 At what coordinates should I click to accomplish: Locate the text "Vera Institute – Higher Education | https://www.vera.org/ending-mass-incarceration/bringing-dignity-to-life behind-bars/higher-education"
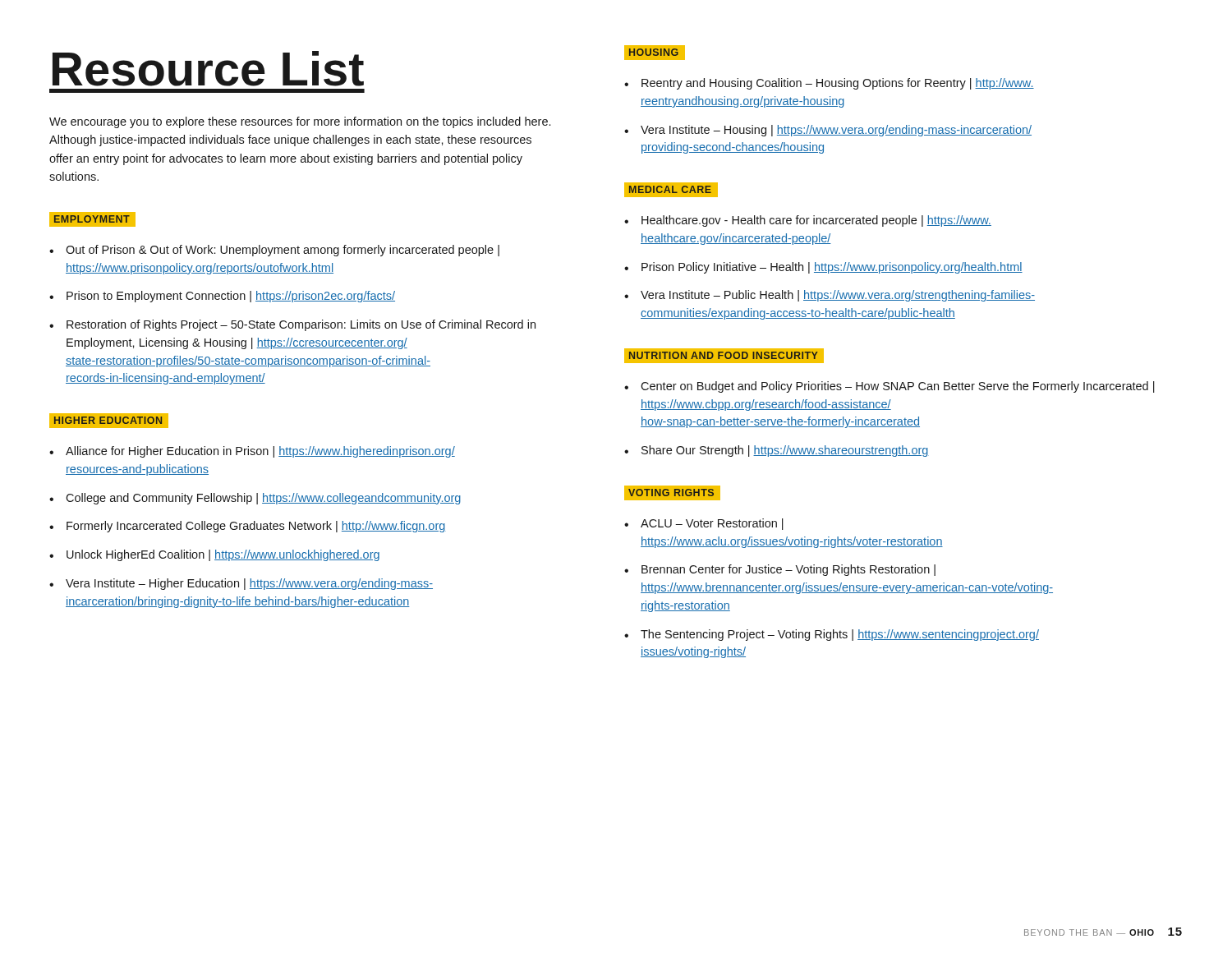(x=249, y=592)
